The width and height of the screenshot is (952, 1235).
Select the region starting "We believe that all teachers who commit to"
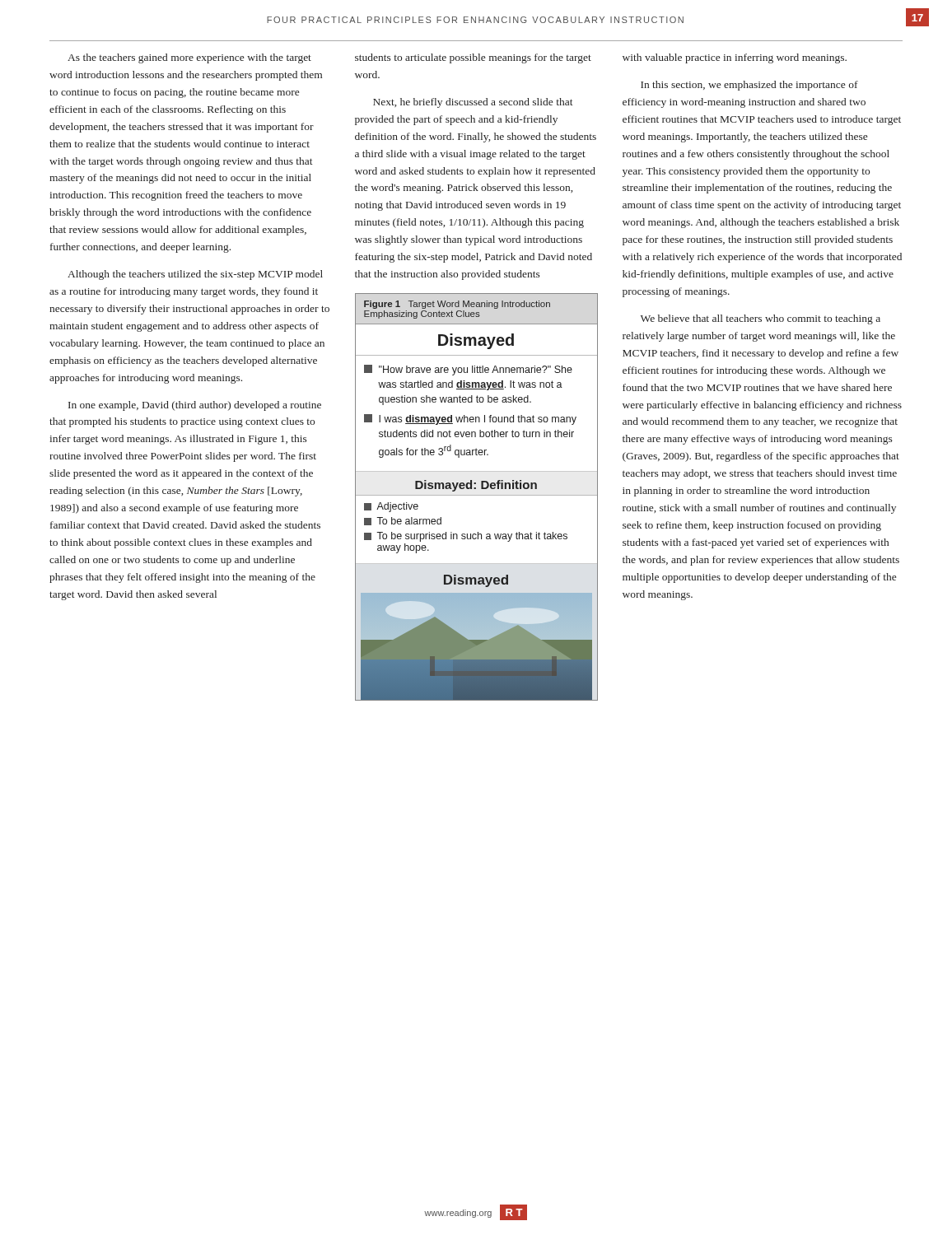[762, 456]
